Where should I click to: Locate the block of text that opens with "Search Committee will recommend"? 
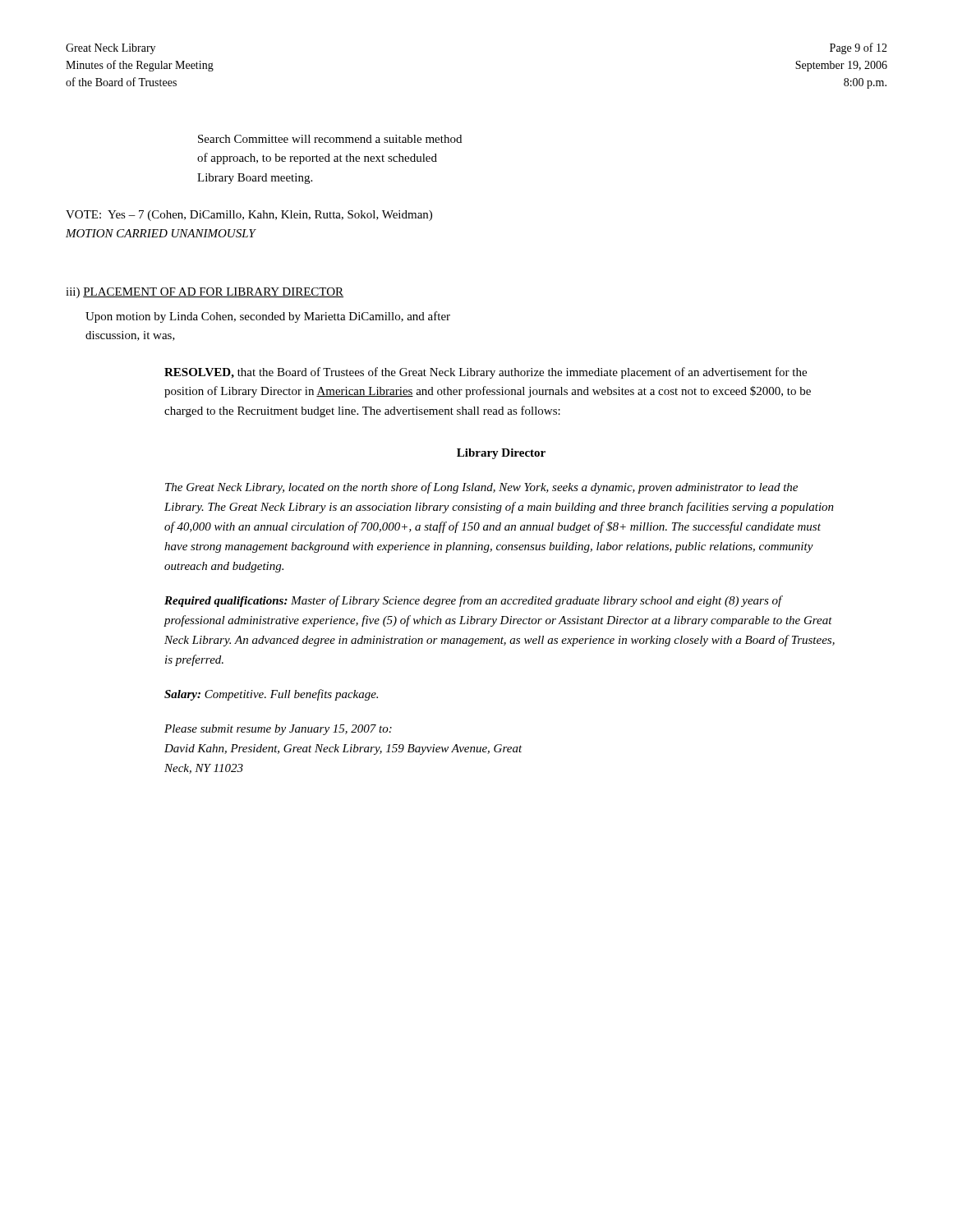point(330,158)
